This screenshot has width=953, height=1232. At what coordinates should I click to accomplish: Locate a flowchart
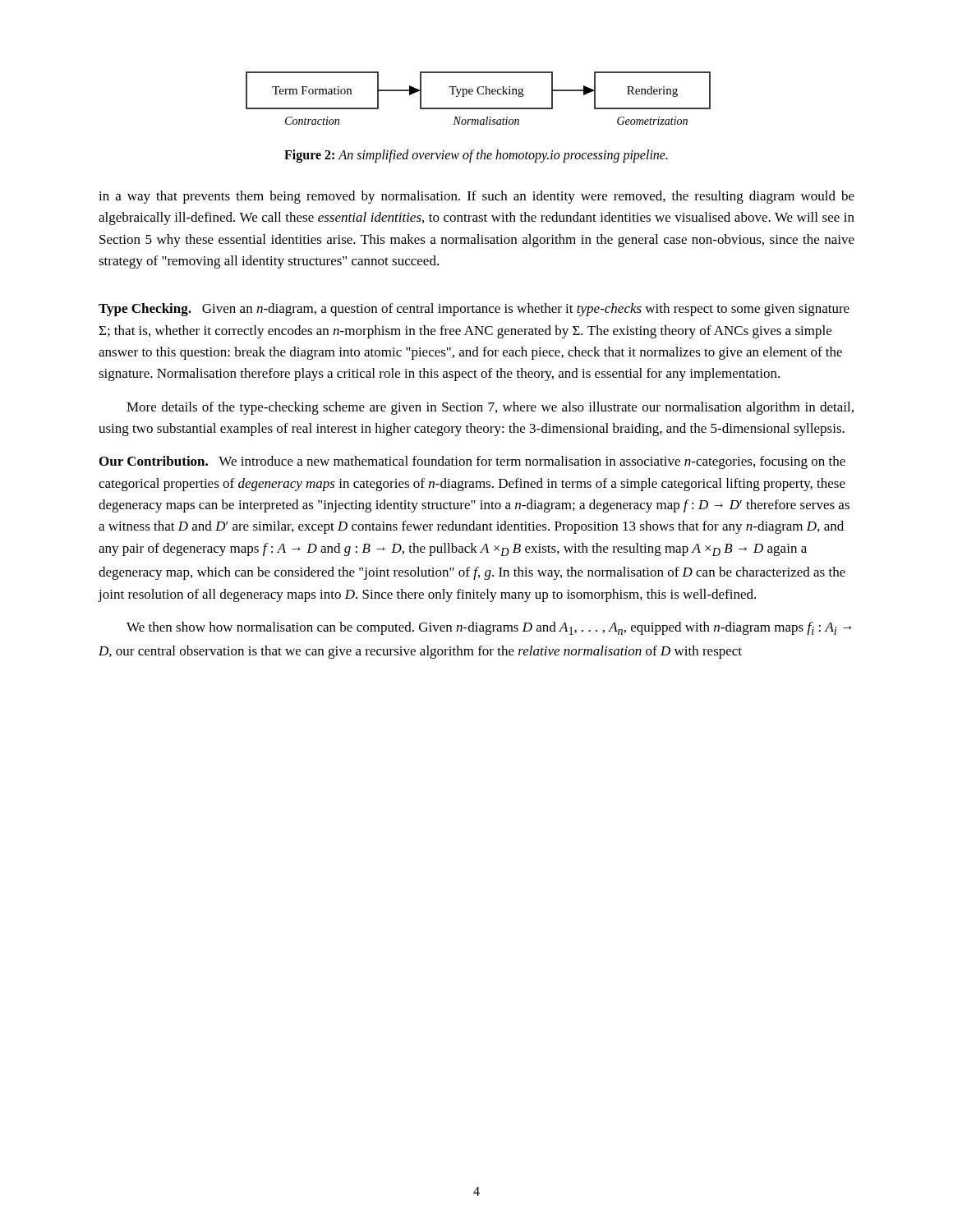click(476, 99)
